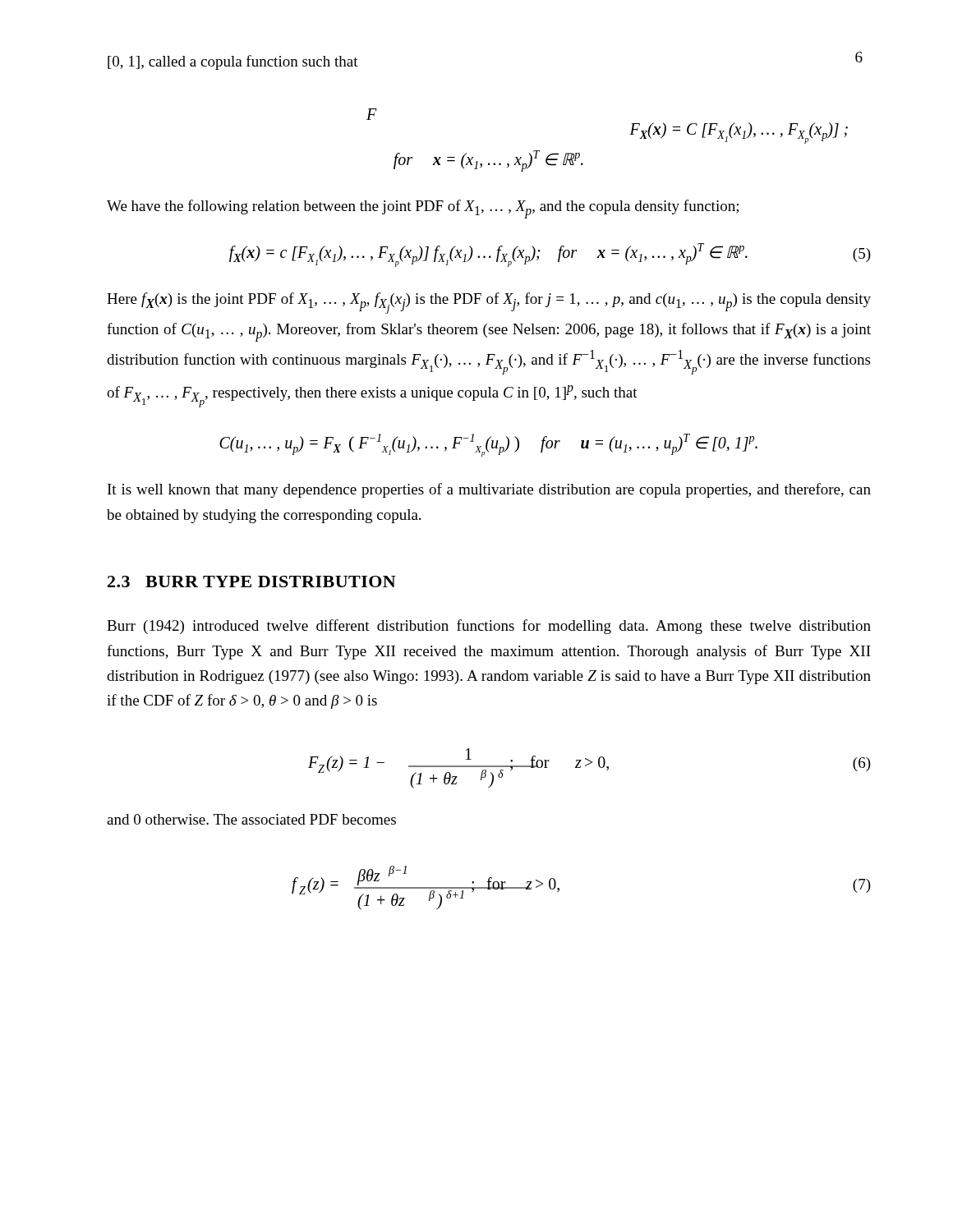Locate the text starting "We have the following relation between the joint"

(489, 207)
